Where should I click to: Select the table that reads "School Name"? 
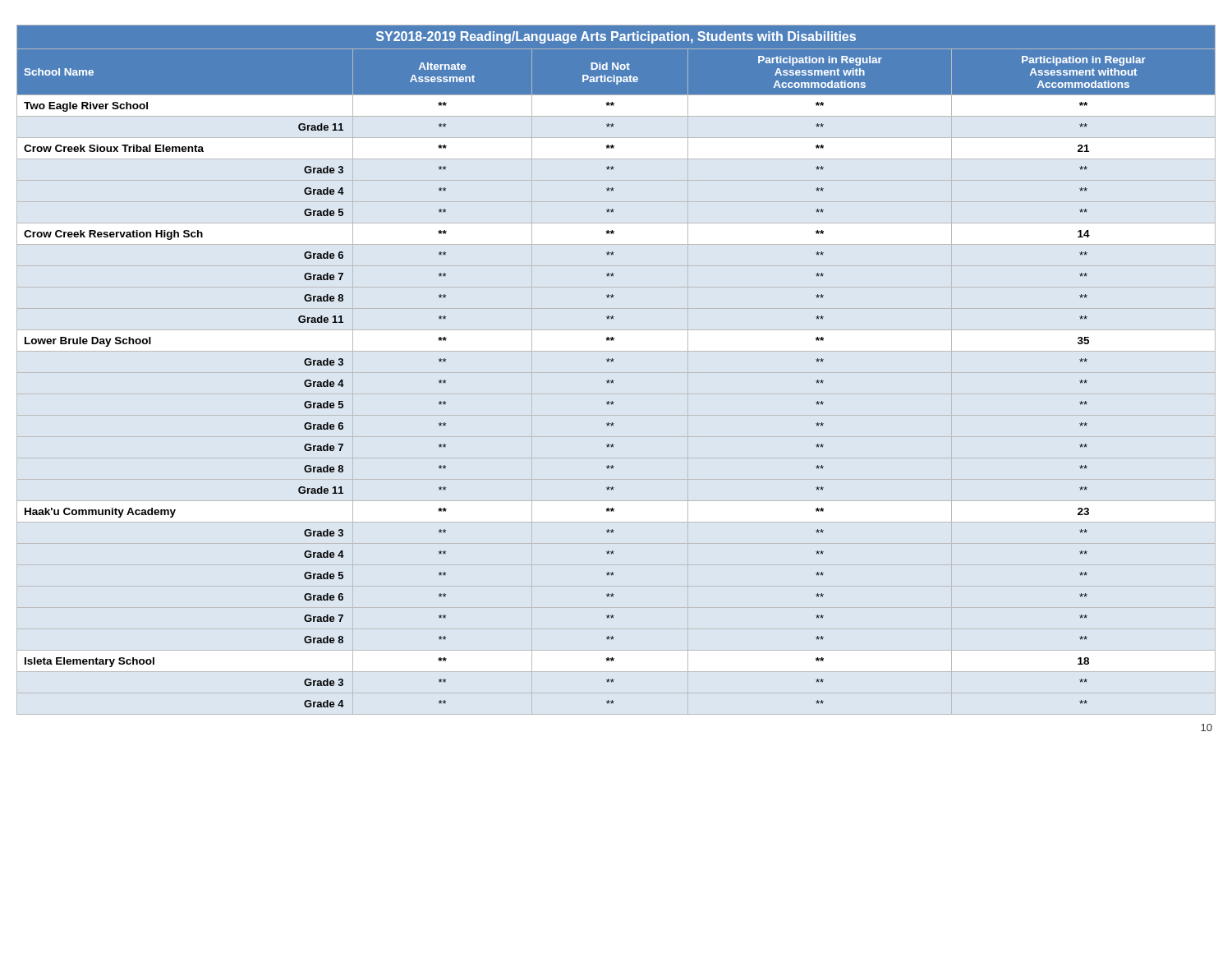(616, 370)
